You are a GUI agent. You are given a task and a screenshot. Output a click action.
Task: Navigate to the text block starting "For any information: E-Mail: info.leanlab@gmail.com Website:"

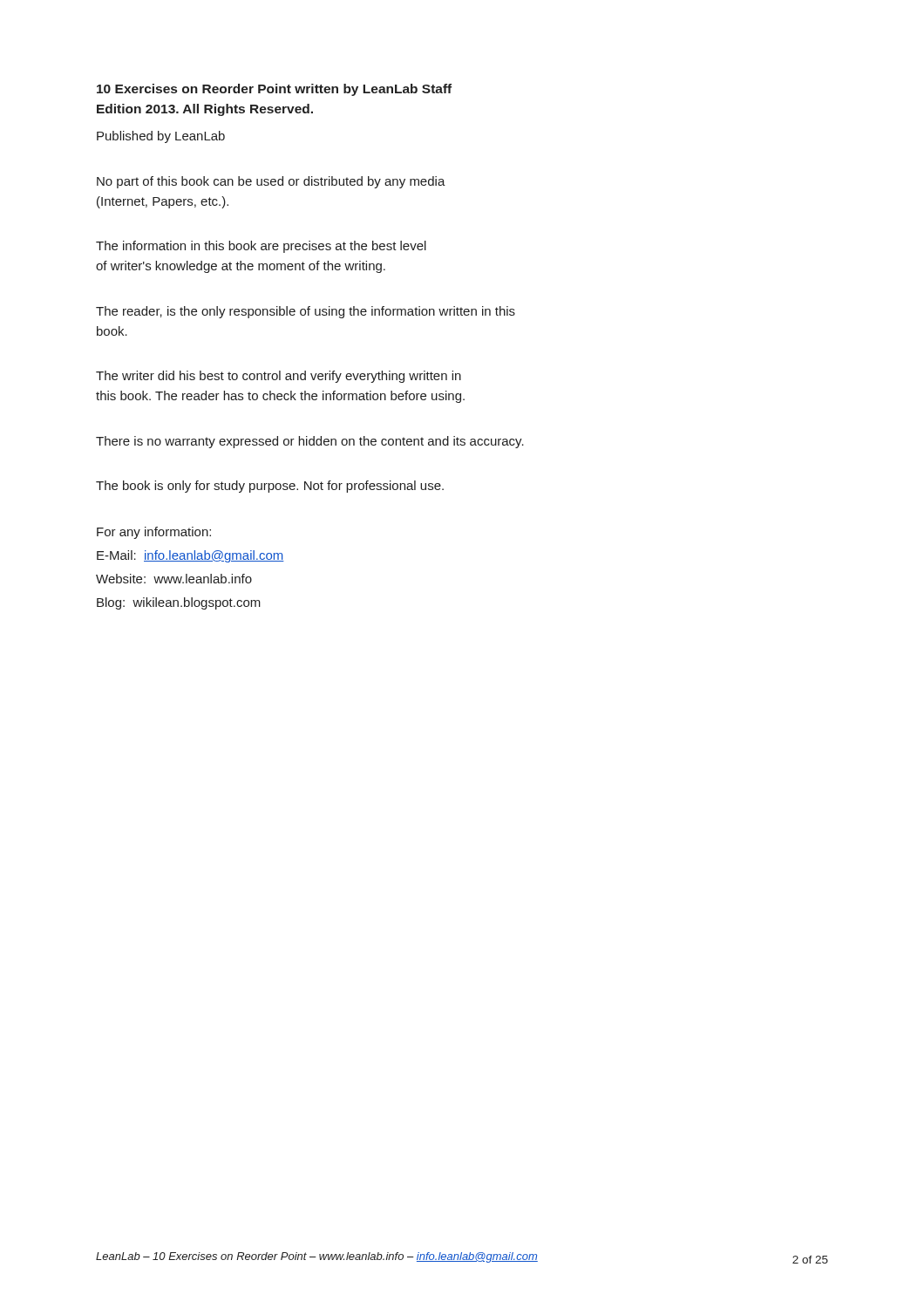coord(190,567)
